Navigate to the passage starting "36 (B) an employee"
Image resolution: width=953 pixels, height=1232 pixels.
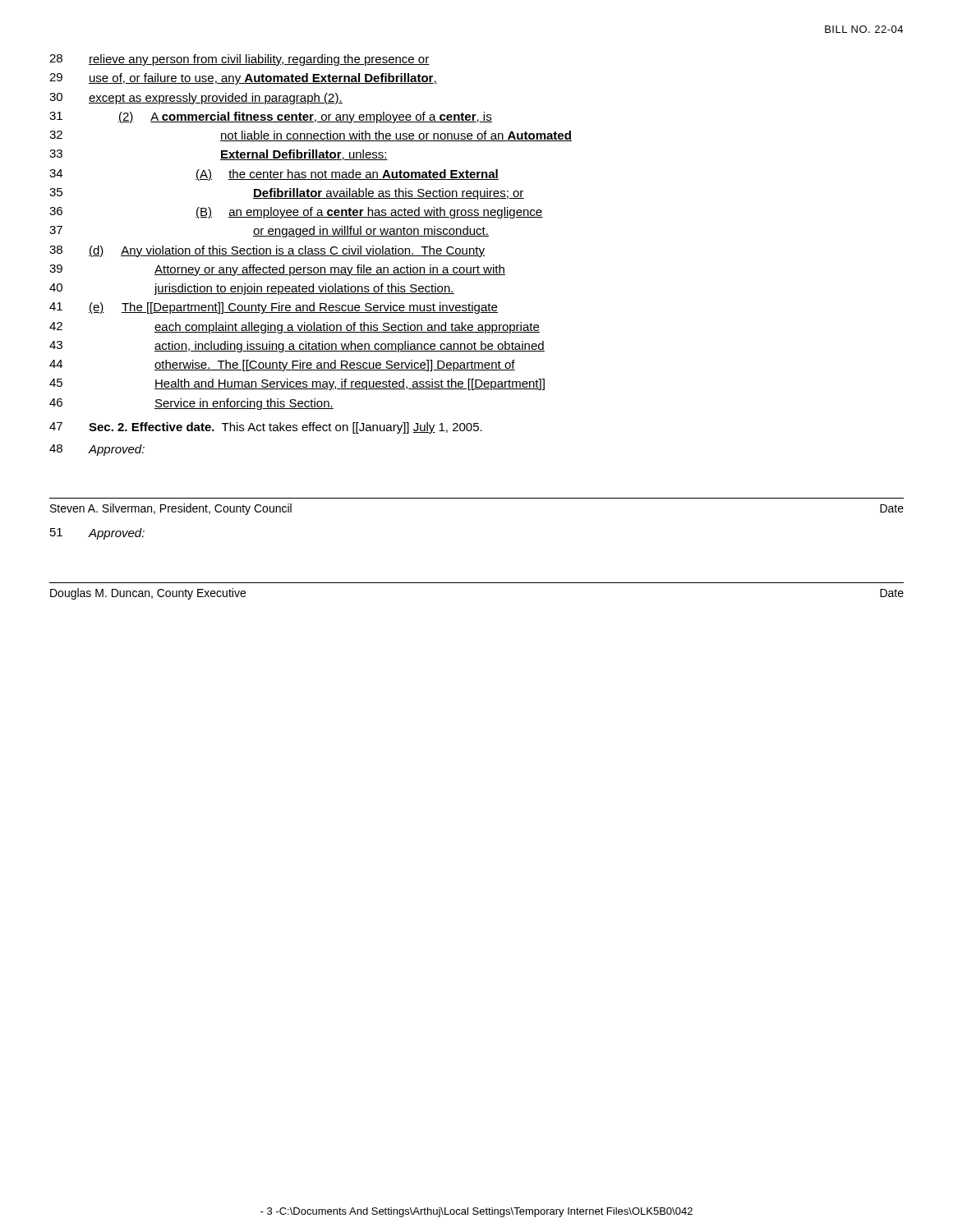[x=296, y=212]
